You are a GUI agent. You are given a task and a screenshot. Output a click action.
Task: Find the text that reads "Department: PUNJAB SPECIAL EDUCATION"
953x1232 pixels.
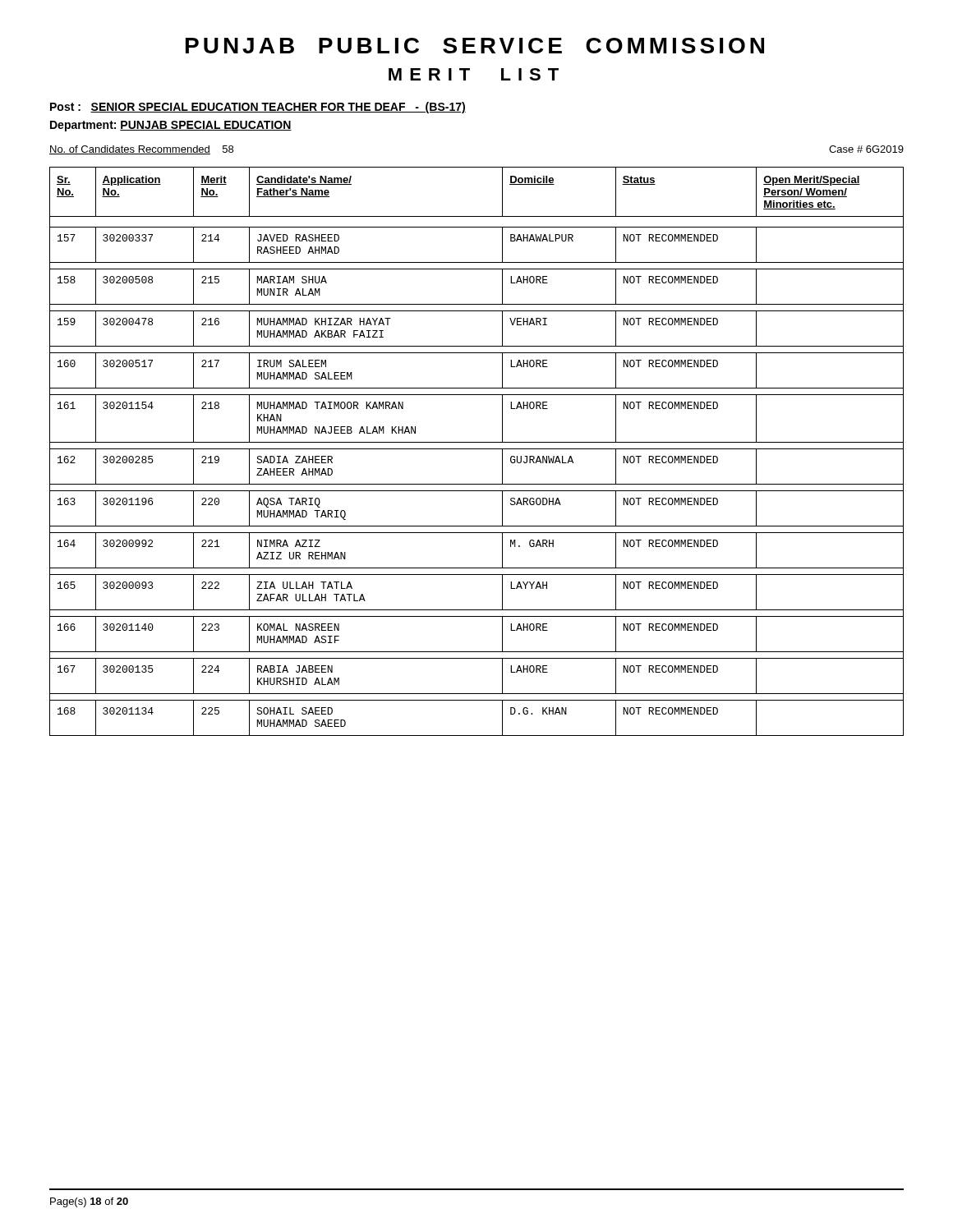[170, 125]
